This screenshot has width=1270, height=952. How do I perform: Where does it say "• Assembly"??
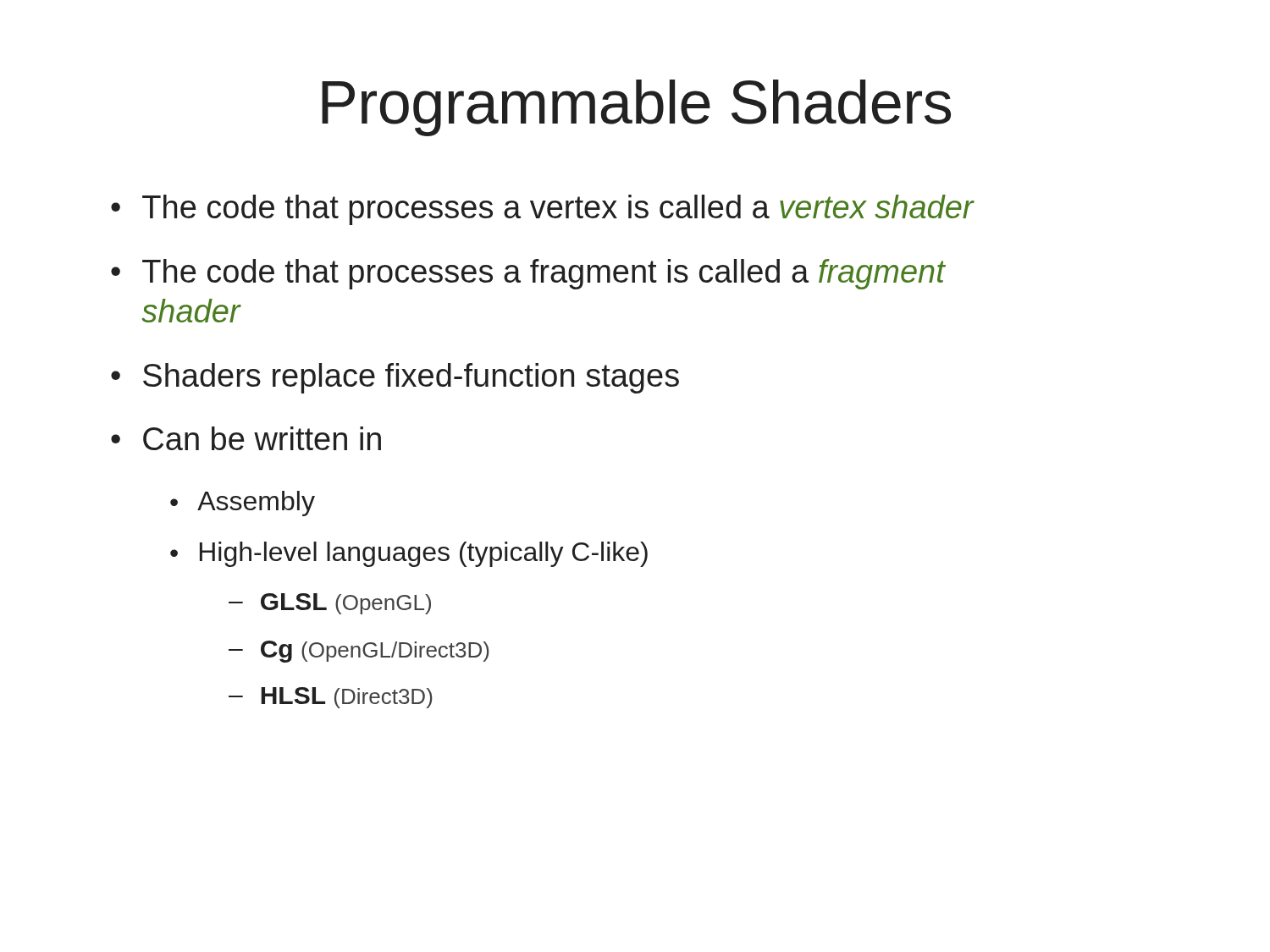tap(242, 501)
